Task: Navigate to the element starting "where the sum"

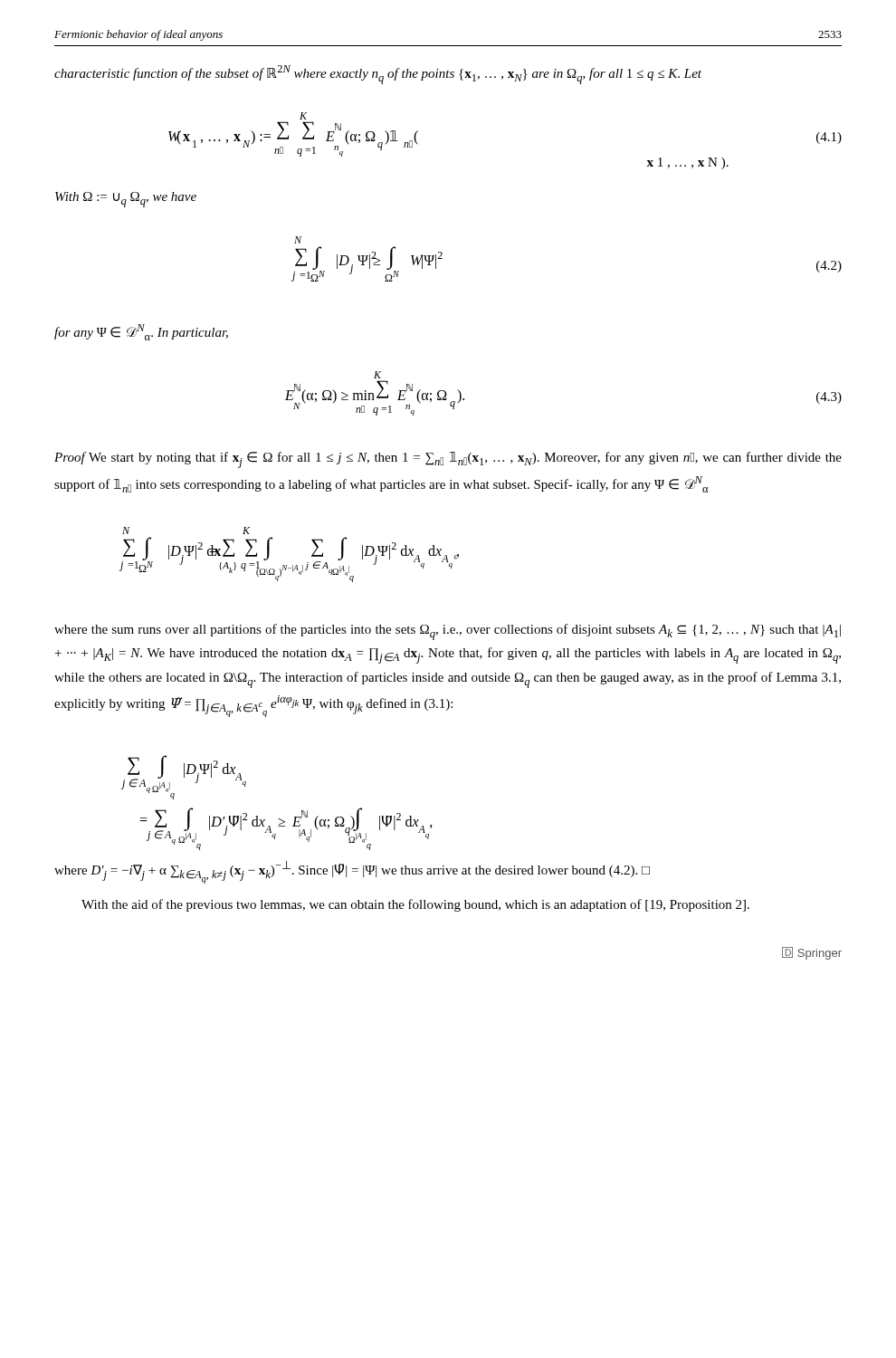Action: 448,669
